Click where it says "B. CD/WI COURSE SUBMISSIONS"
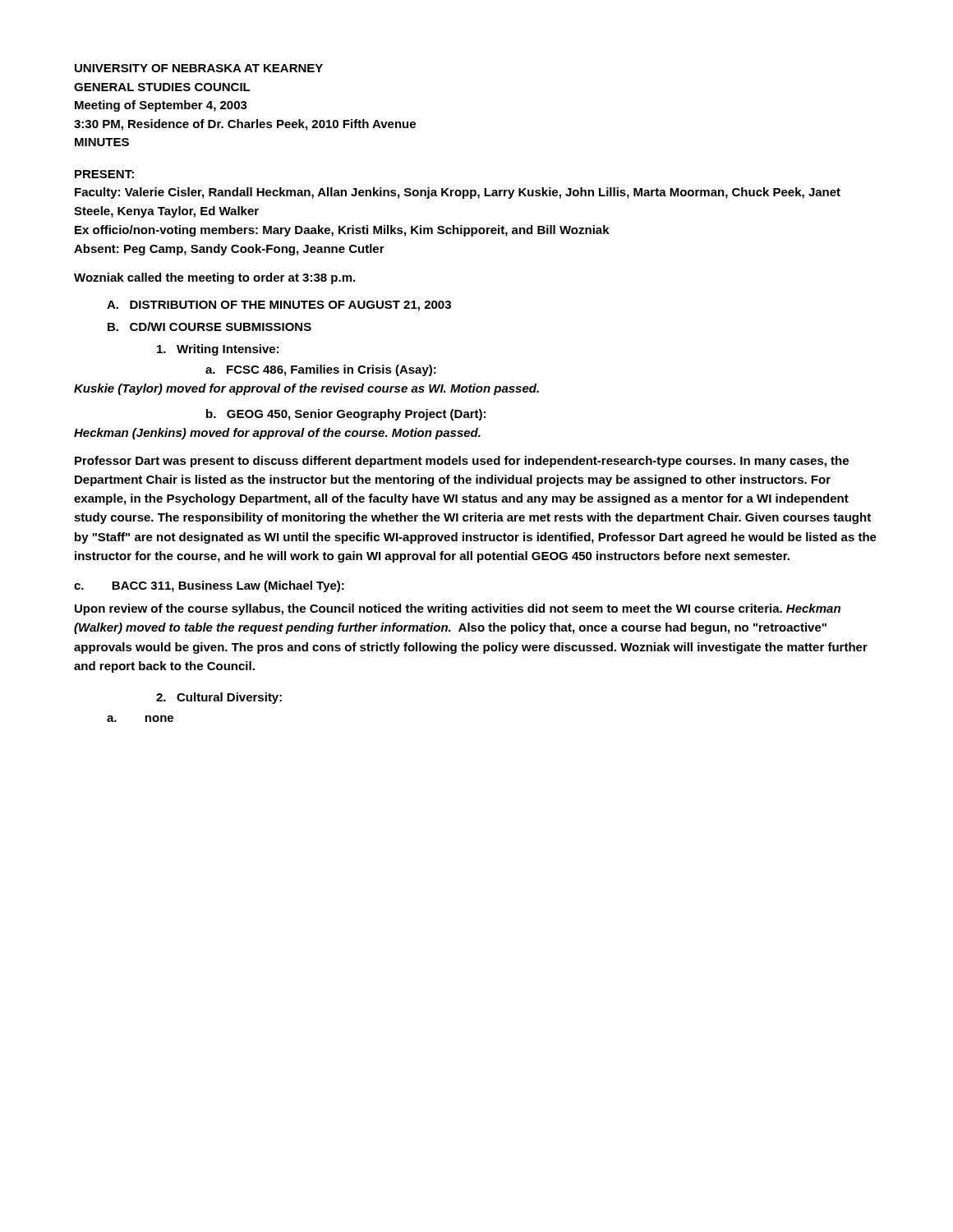 point(209,326)
